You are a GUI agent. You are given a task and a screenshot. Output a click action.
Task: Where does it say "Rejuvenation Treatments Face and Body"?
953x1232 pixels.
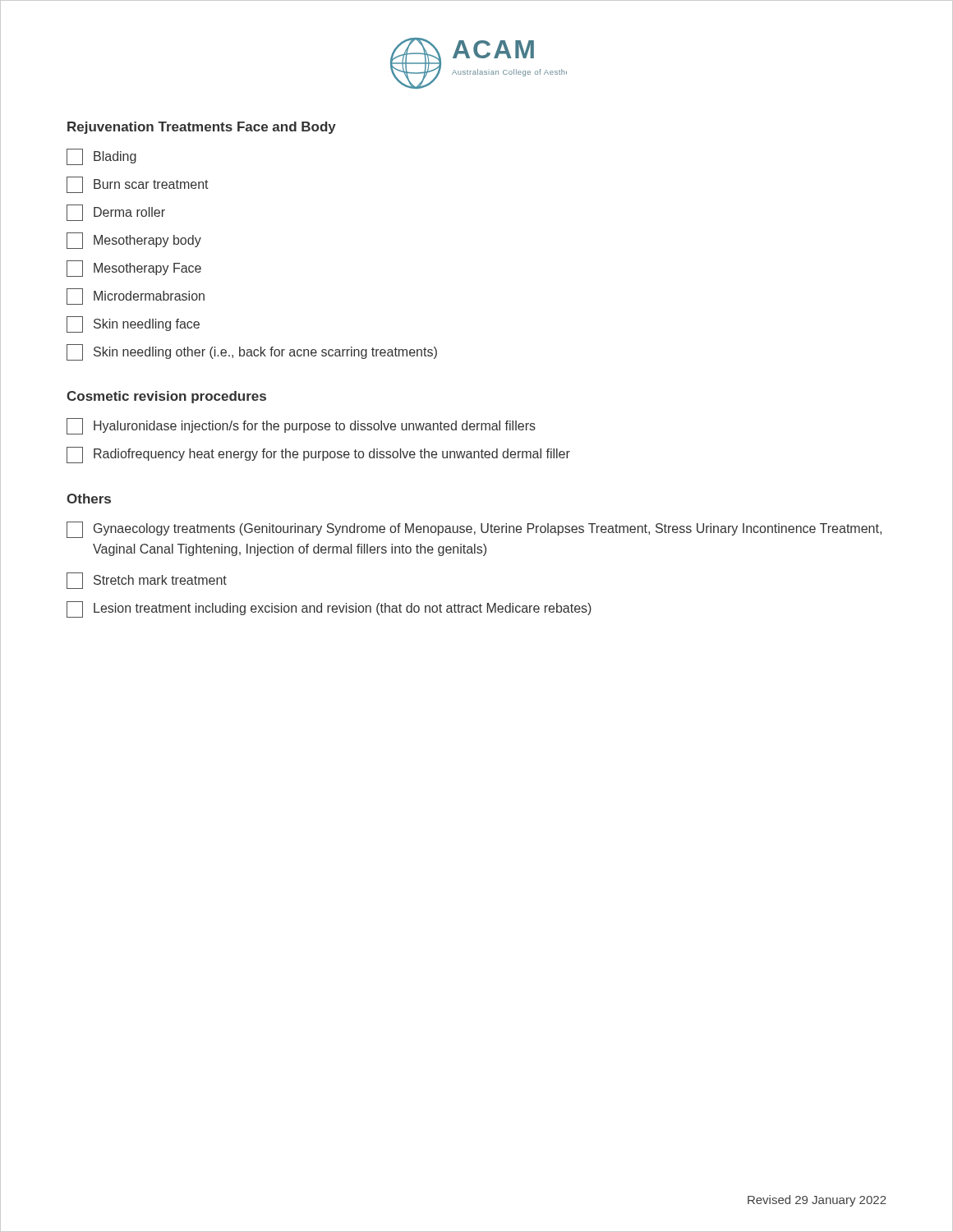tap(201, 127)
